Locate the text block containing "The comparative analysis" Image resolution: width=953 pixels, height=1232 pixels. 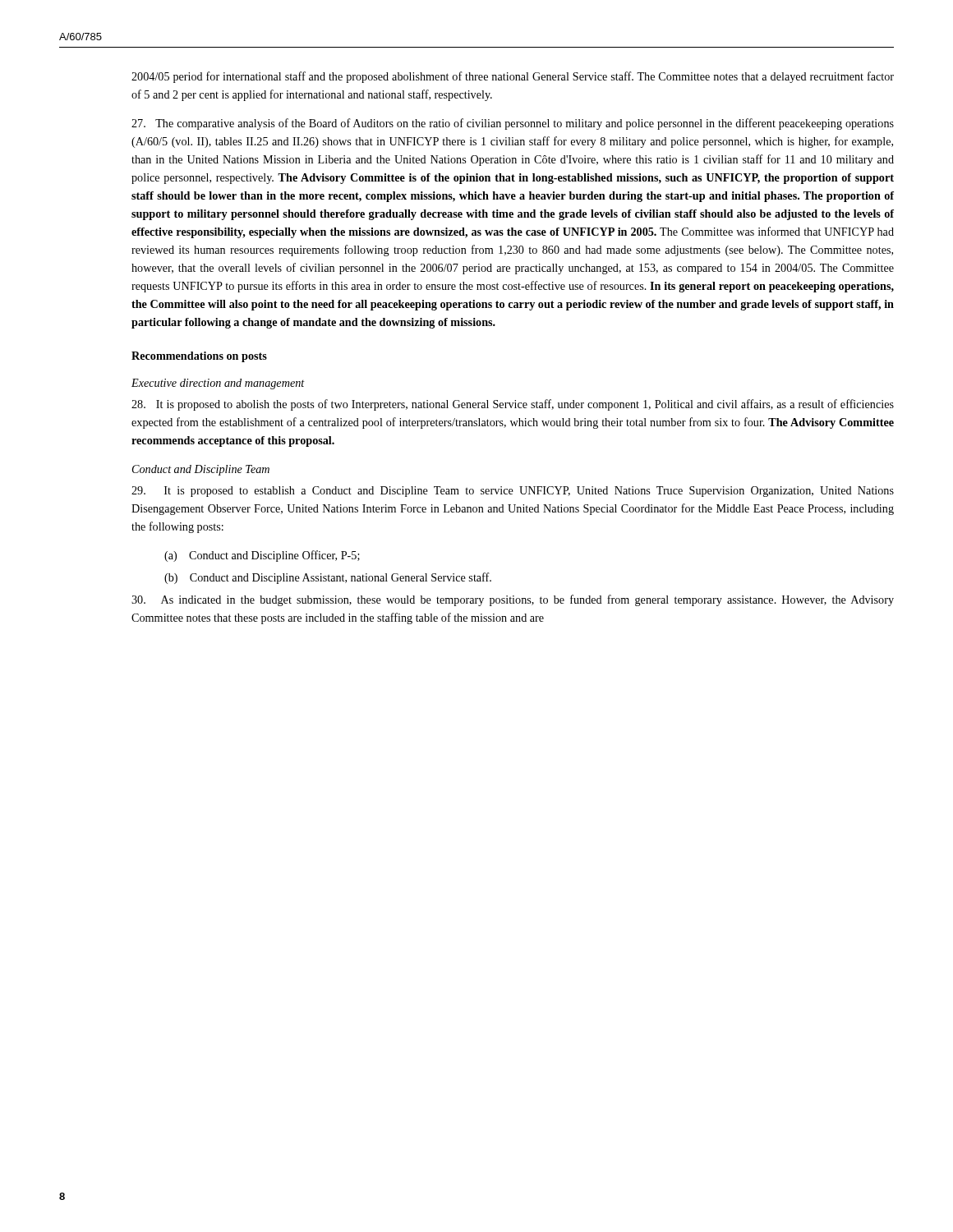click(x=513, y=223)
